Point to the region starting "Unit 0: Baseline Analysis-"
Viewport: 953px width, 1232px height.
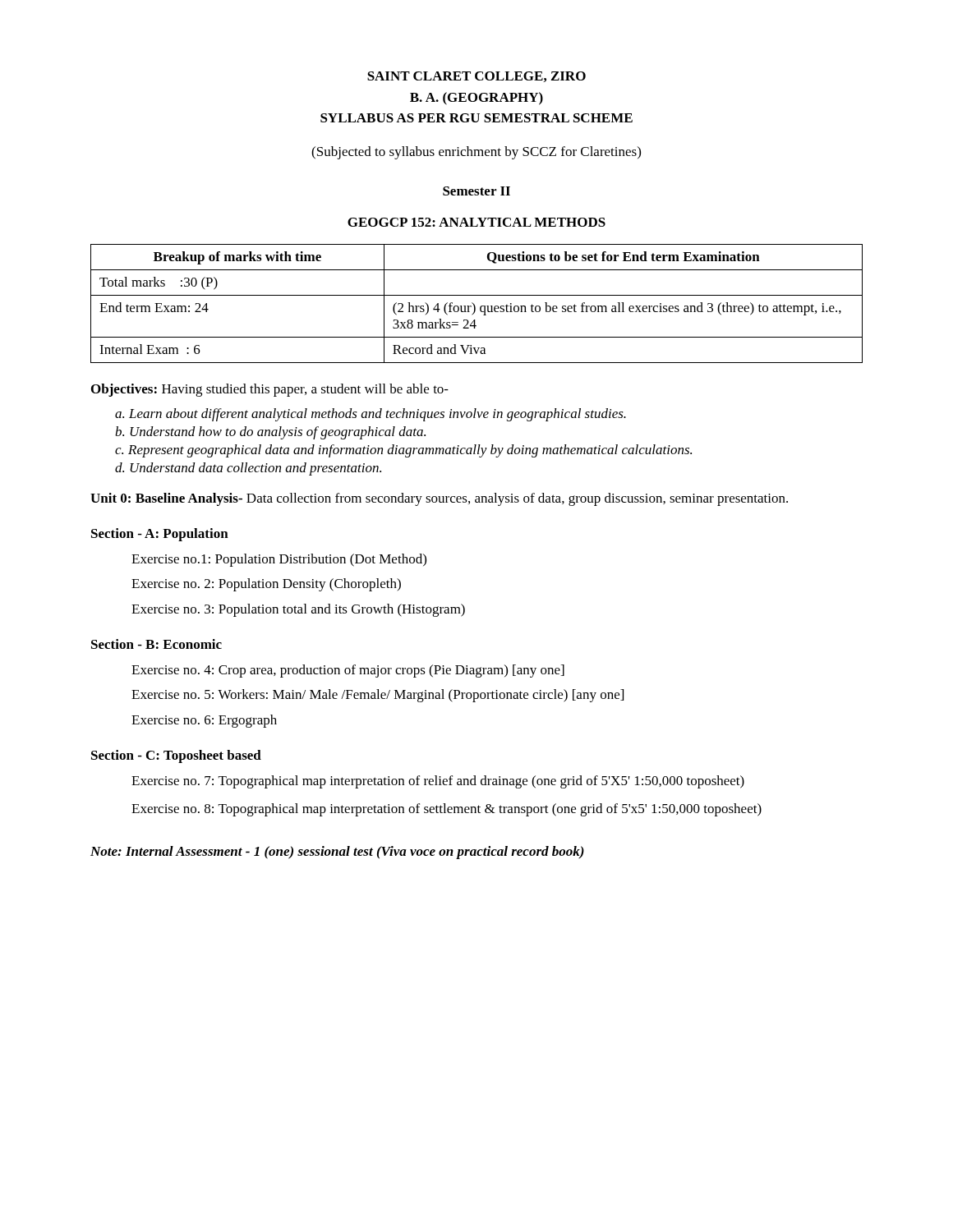(x=440, y=498)
